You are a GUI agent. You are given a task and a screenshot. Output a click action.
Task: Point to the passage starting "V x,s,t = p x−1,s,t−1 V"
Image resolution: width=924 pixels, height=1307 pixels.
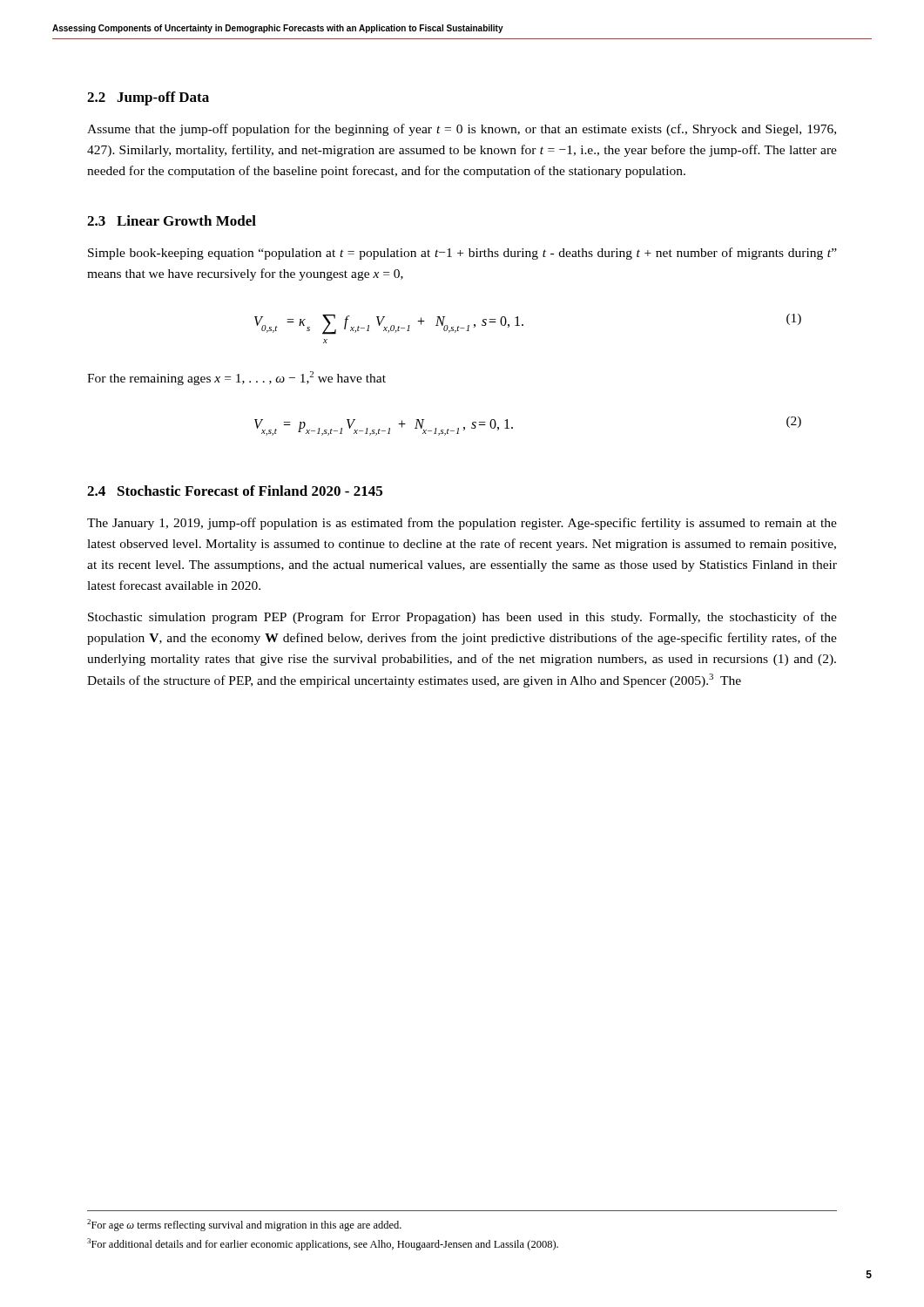pyautogui.click(x=402, y=426)
